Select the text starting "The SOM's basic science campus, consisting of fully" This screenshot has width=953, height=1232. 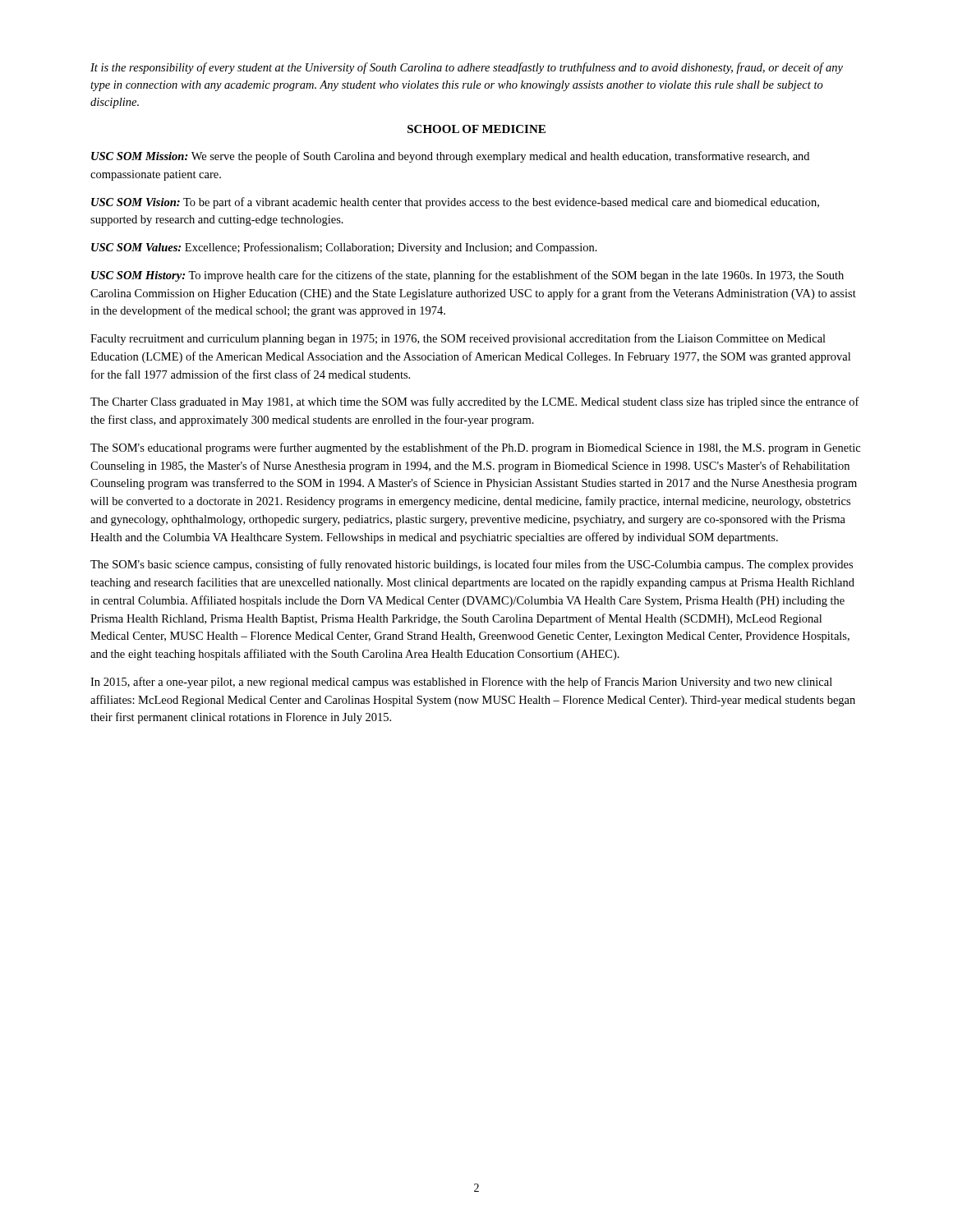click(472, 609)
